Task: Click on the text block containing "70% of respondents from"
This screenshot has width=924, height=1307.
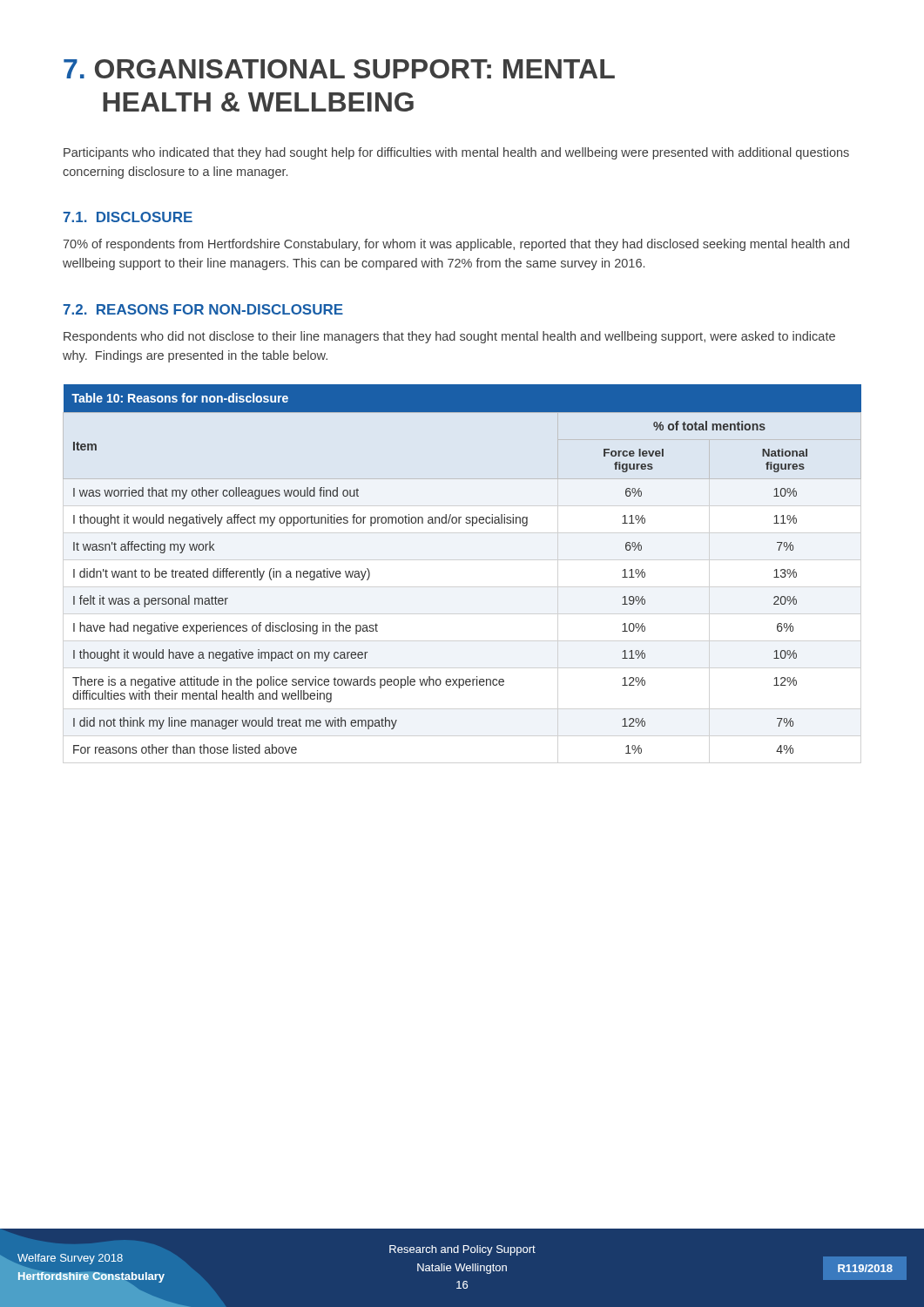Action: tap(456, 254)
